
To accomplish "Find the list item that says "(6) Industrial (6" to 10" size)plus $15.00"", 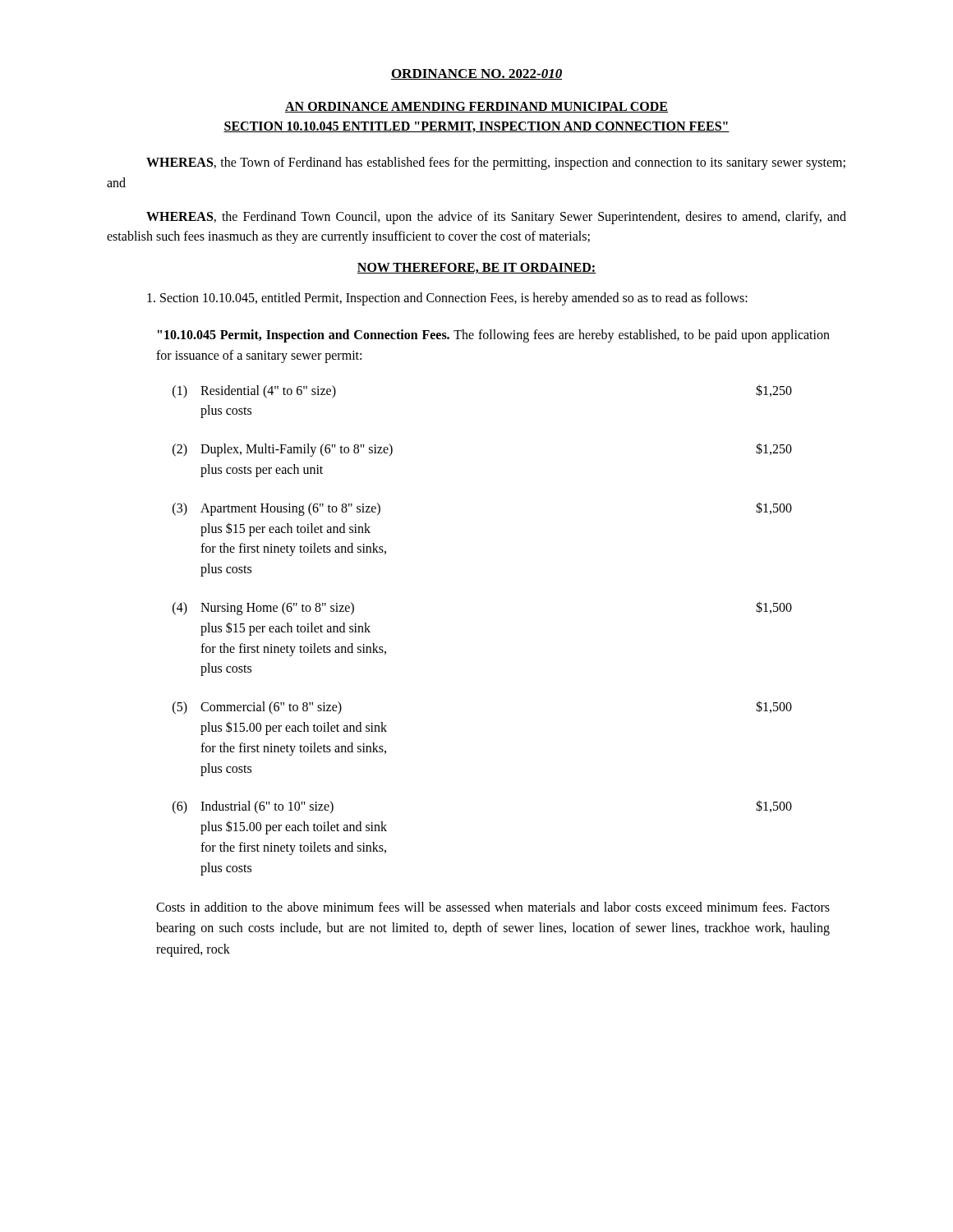I will [256, 807].
